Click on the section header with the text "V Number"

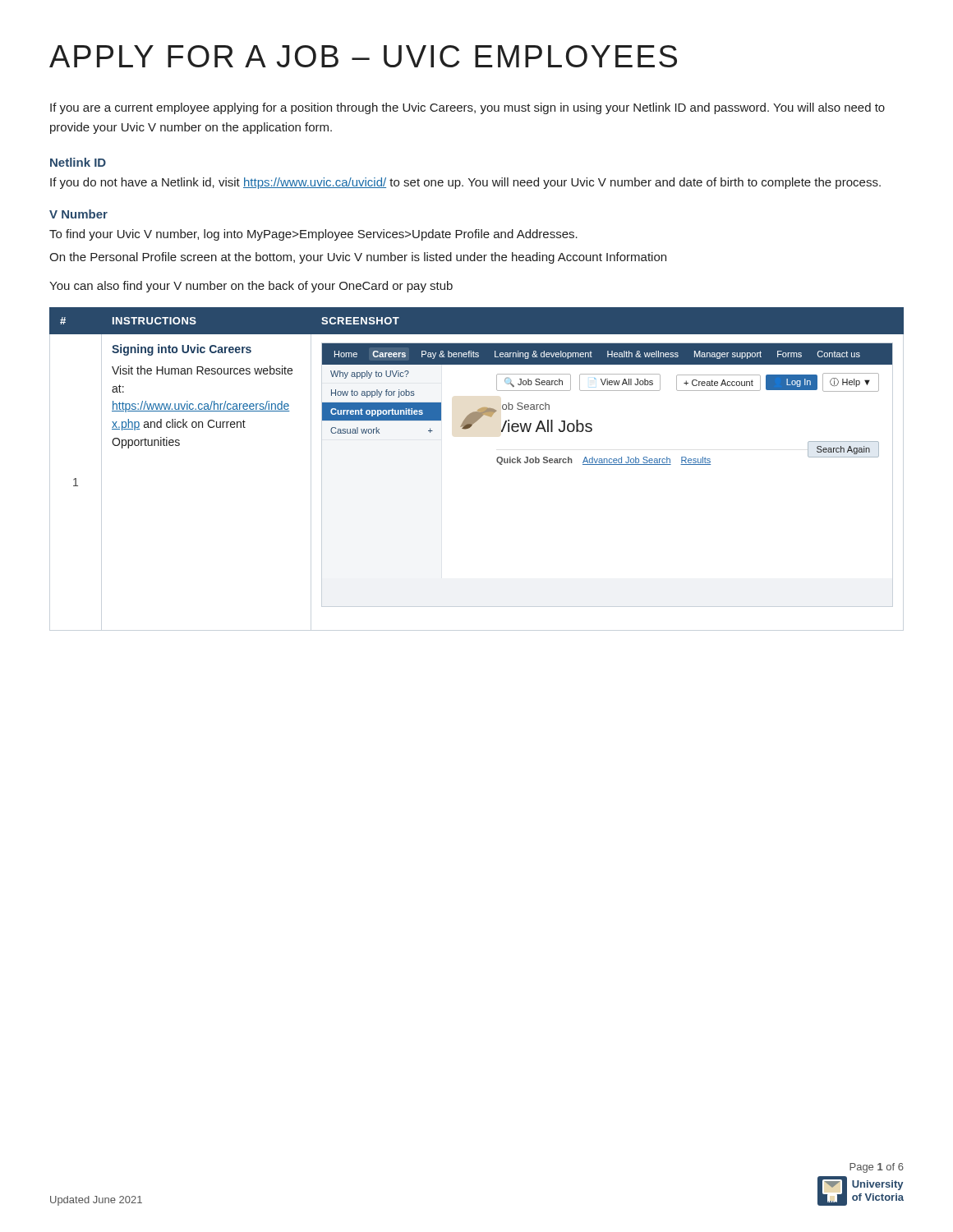(78, 214)
